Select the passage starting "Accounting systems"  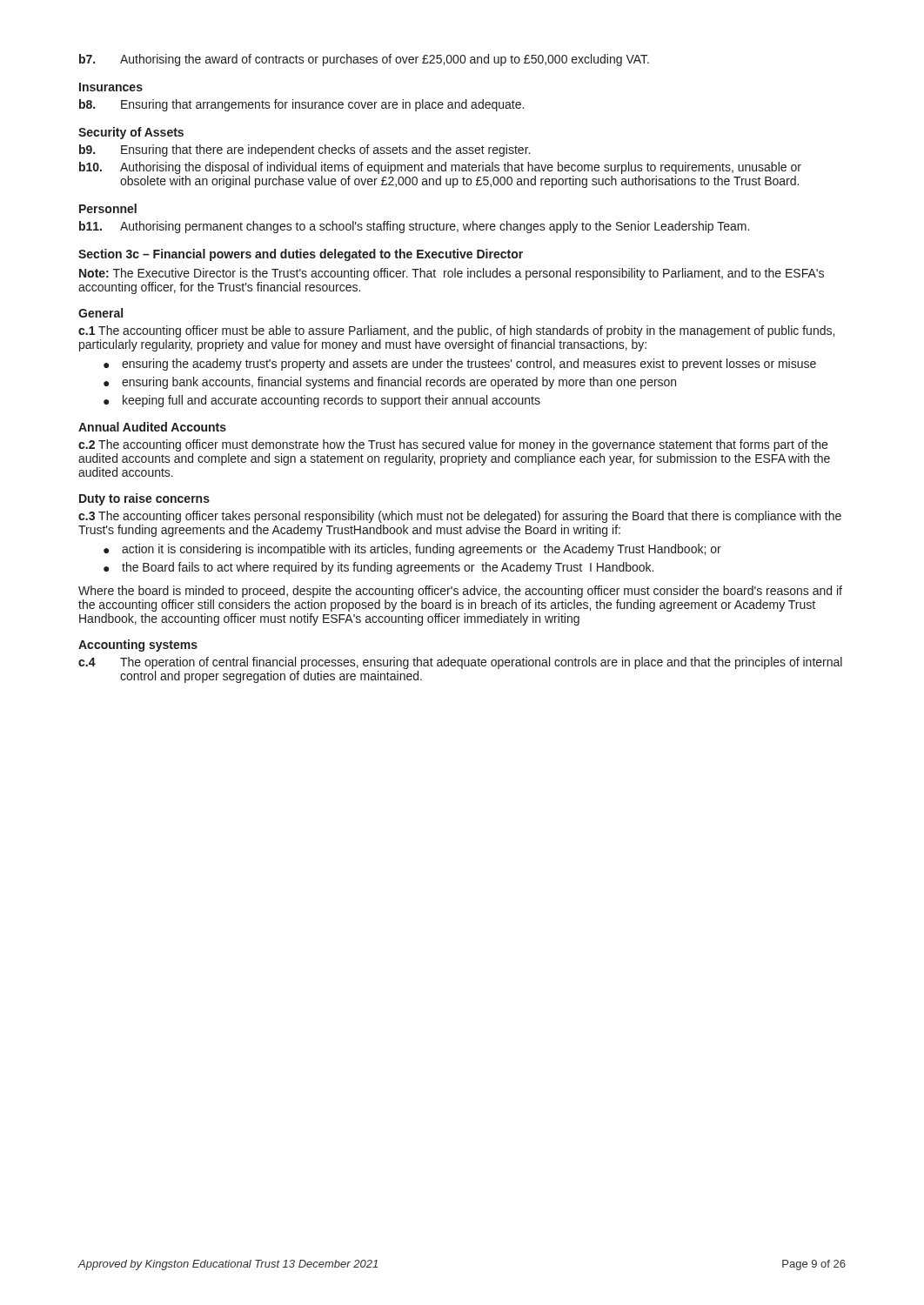pos(138,645)
